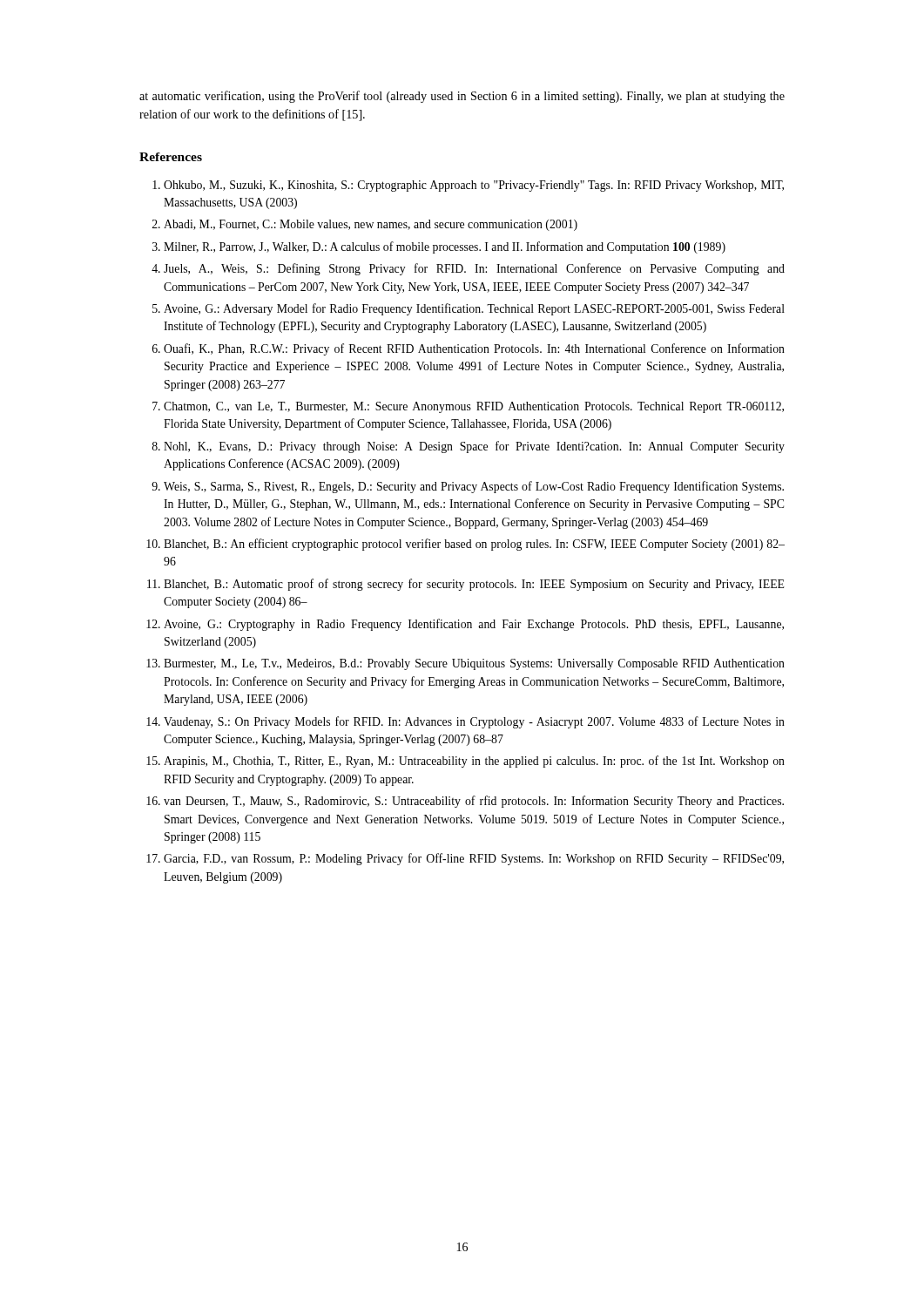Screen dimensions: 1307x924
Task: Locate the region starting "Avoine, G.: Cryptography in Radio Frequency"
Action: (x=474, y=633)
